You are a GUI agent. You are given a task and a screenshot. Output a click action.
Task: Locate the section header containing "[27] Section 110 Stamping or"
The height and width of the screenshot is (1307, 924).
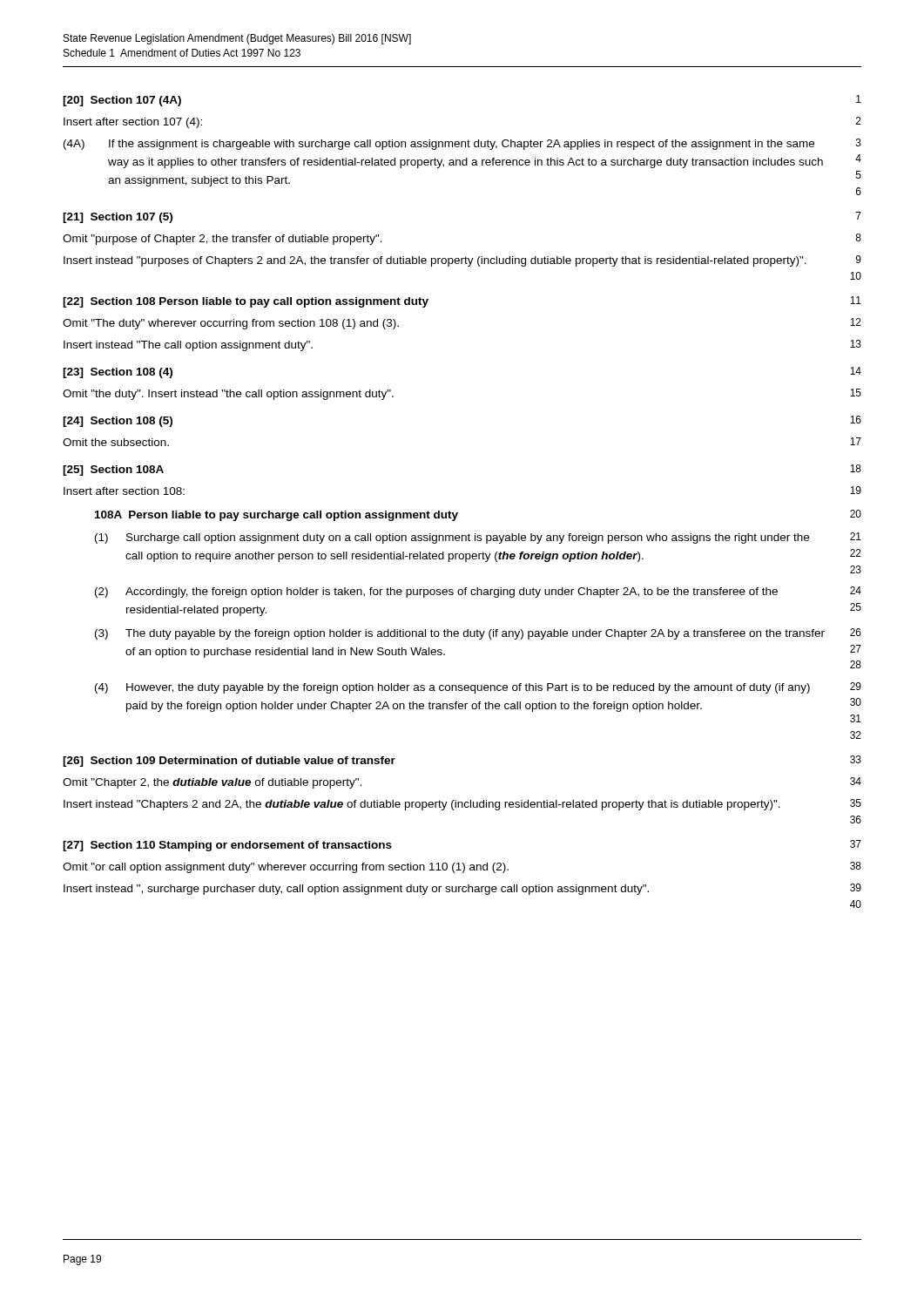[x=222, y=846]
